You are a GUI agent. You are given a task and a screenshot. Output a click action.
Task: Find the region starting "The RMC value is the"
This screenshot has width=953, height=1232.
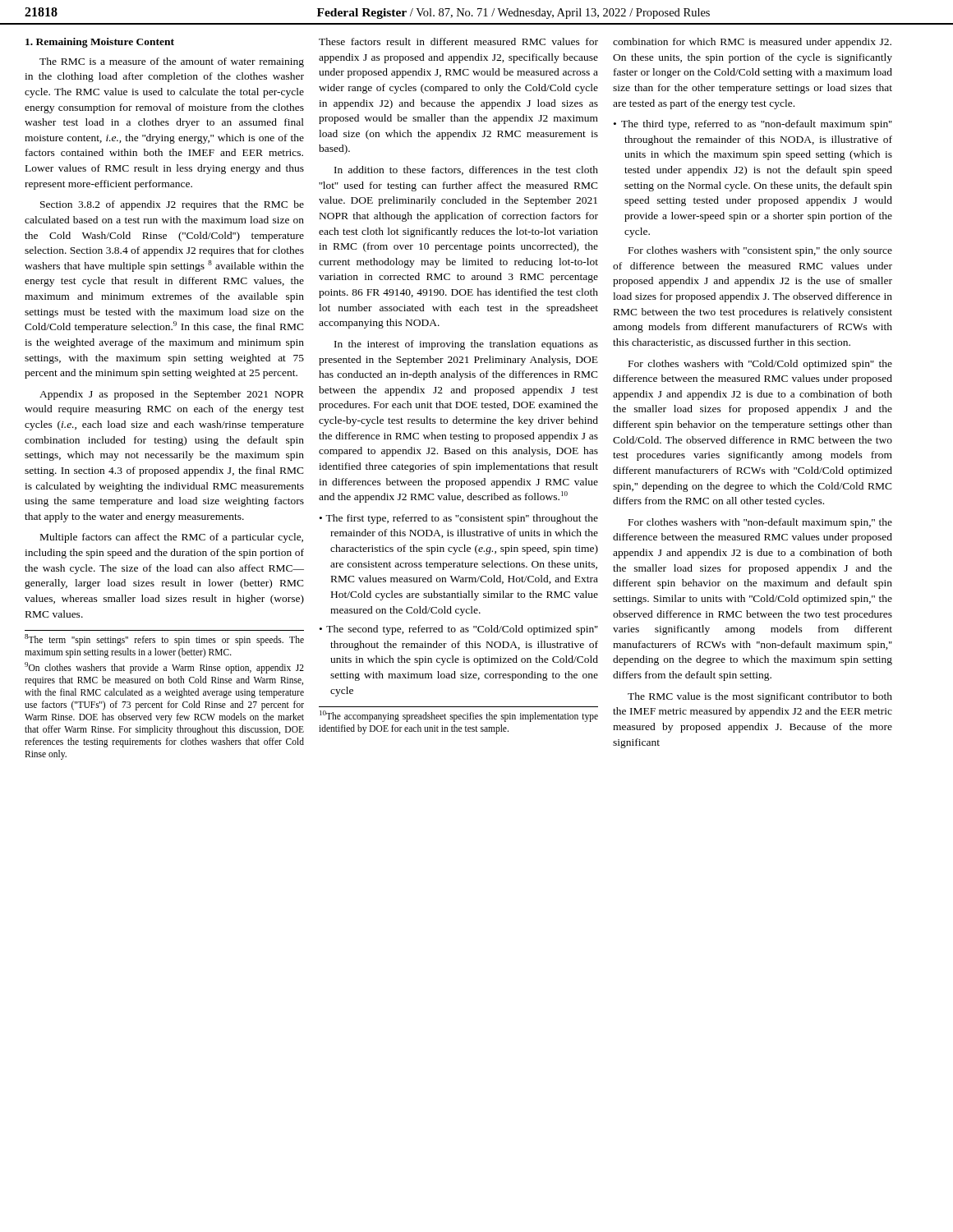click(x=753, y=719)
